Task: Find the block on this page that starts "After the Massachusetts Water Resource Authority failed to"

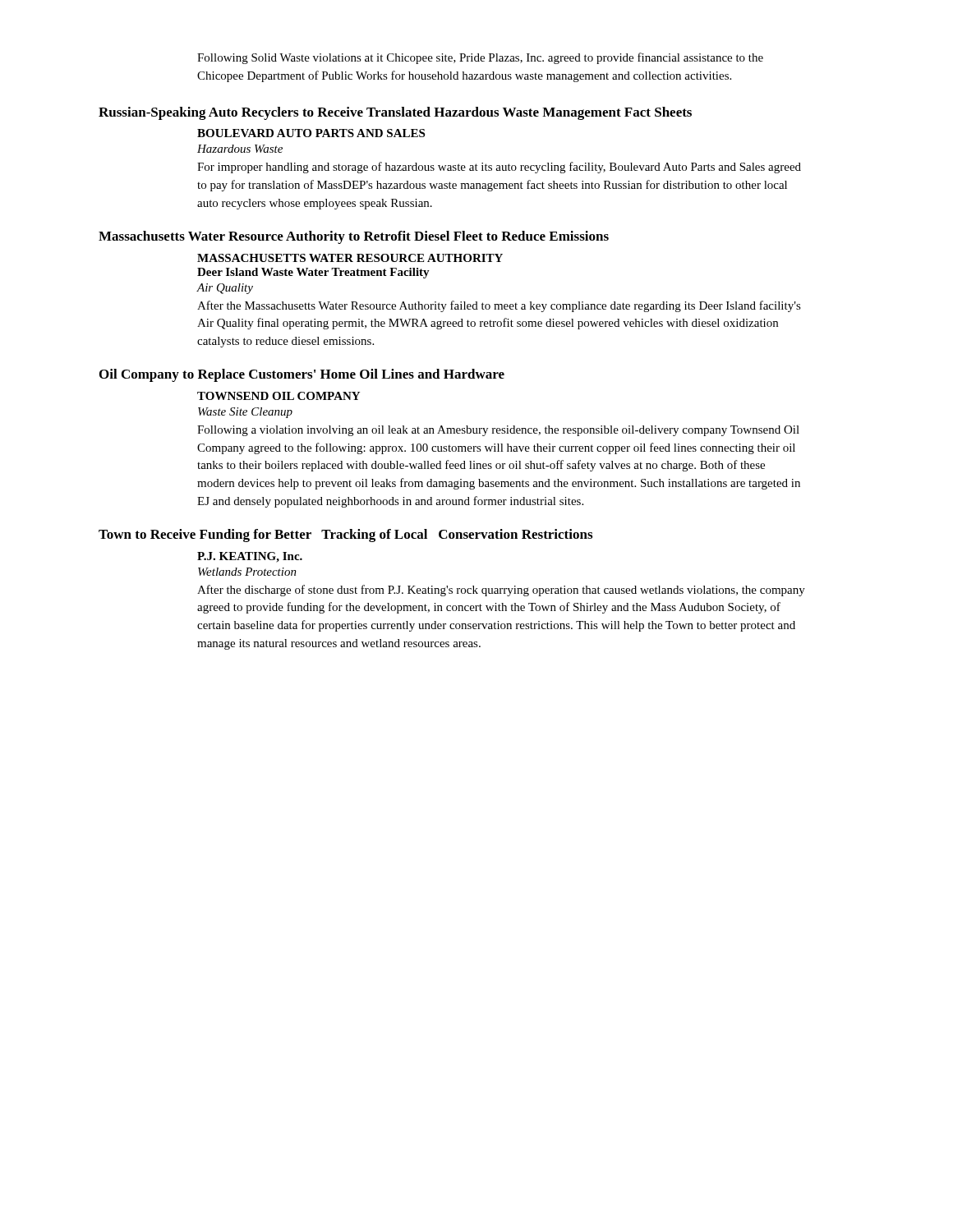Action: pos(499,323)
